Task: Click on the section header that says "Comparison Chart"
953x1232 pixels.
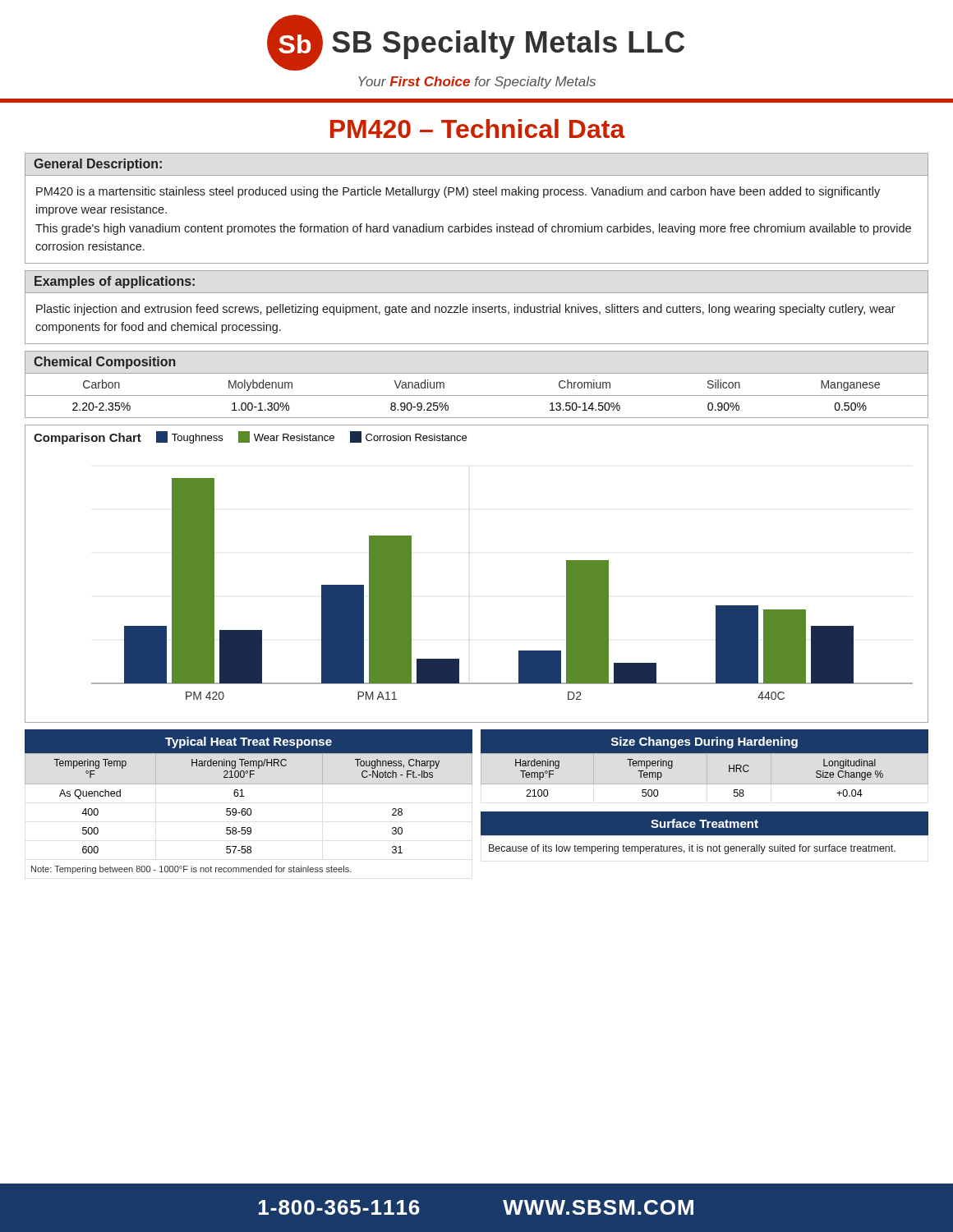Action: (x=87, y=437)
